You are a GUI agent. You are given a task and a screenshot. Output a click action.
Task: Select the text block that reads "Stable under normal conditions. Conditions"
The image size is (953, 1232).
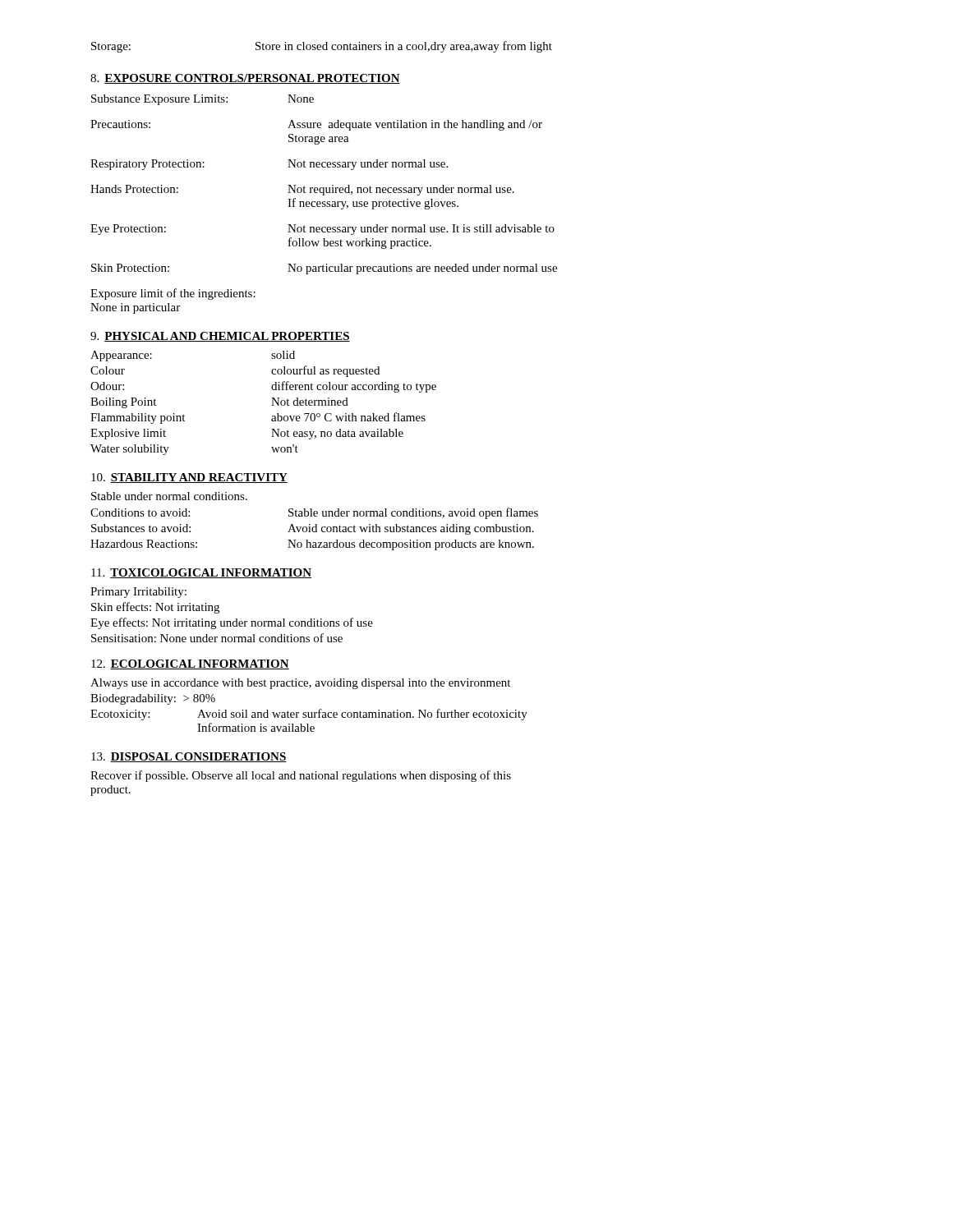pos(481,520)
